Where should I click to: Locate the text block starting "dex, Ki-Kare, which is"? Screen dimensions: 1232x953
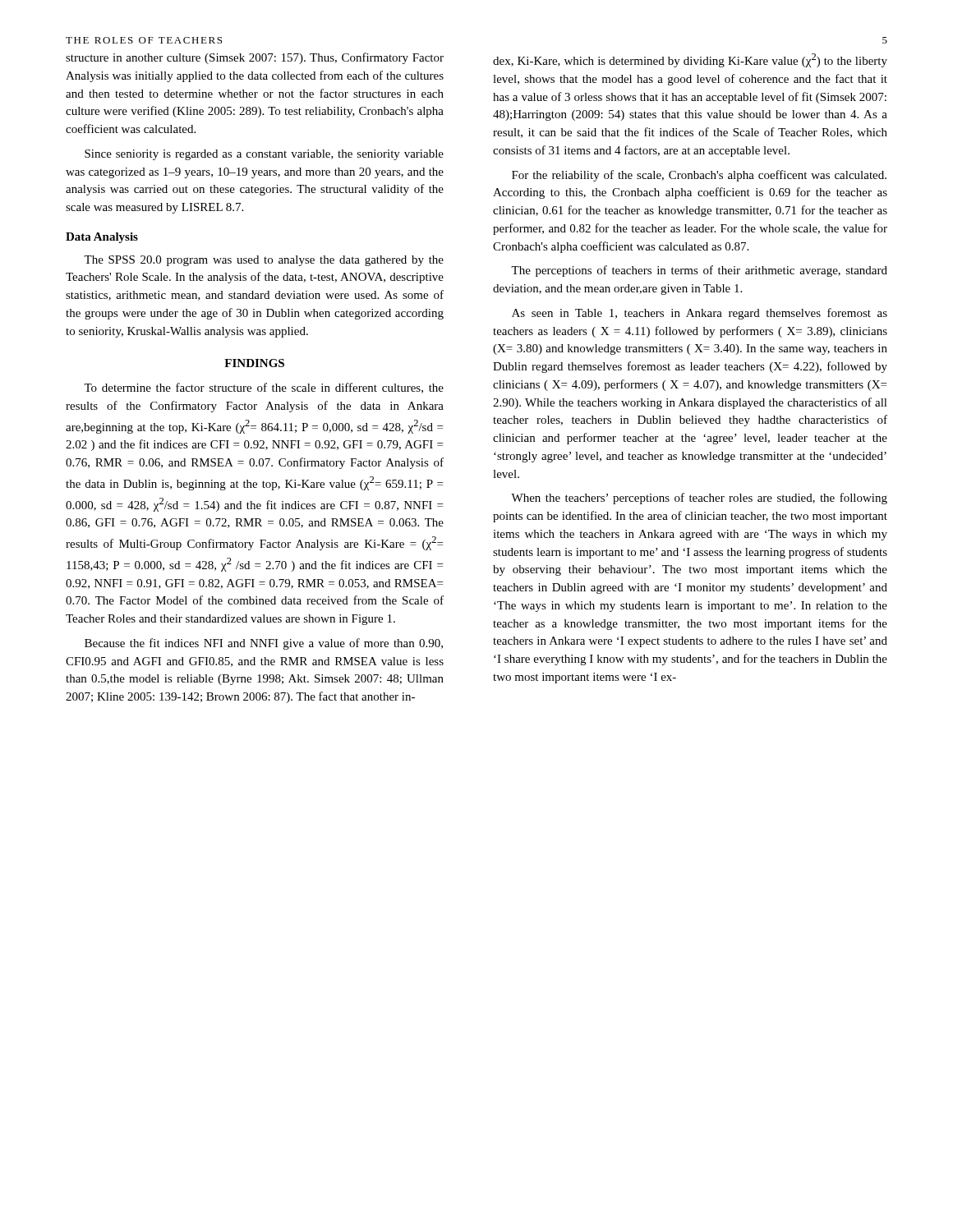click(x=690, y=368)
